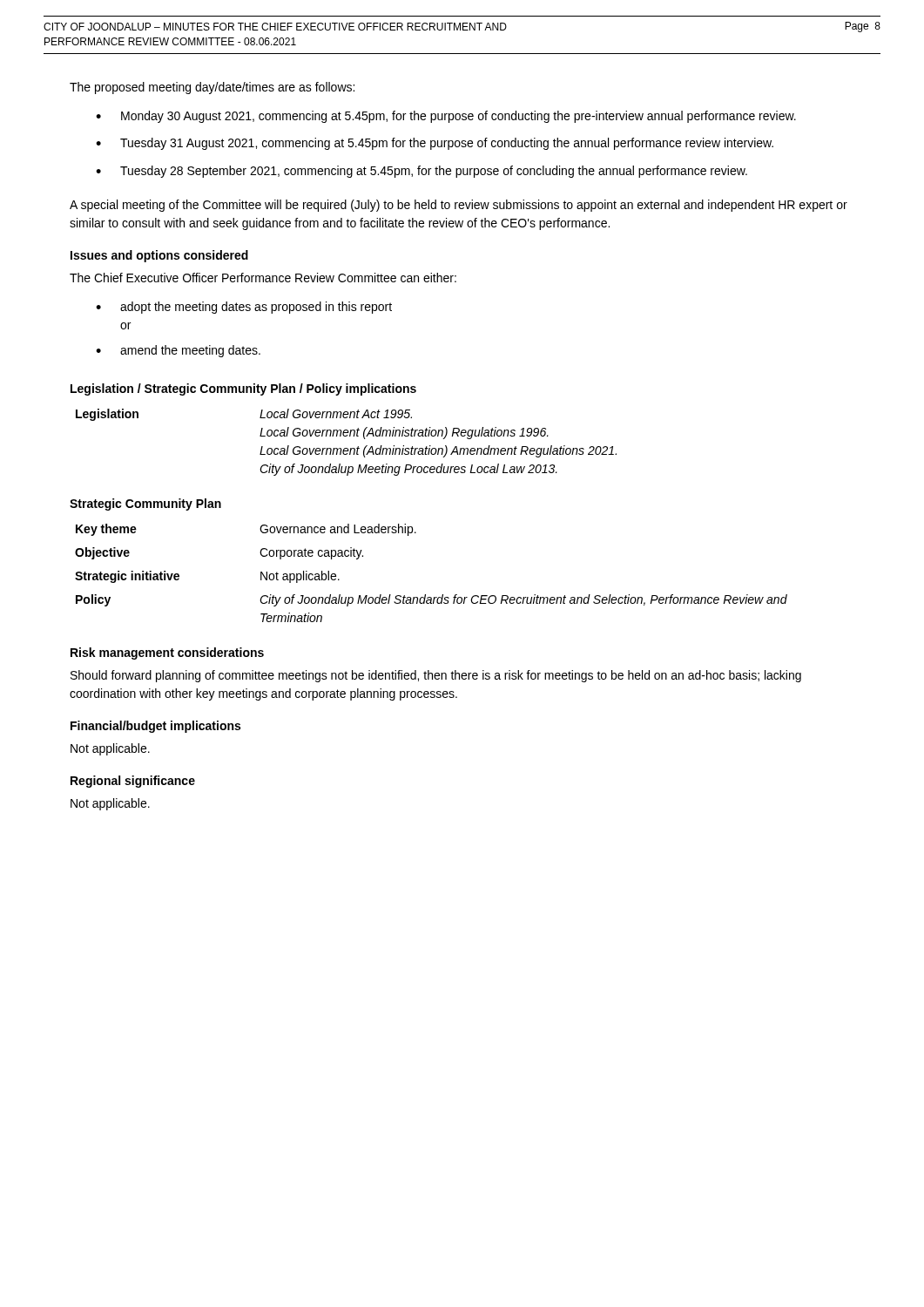The width and height of the screenshot is (924, 1307).
Task: Click on the region starting "The Chief Executive Officer Performance Review Committee can"
Action: point(263,278)
